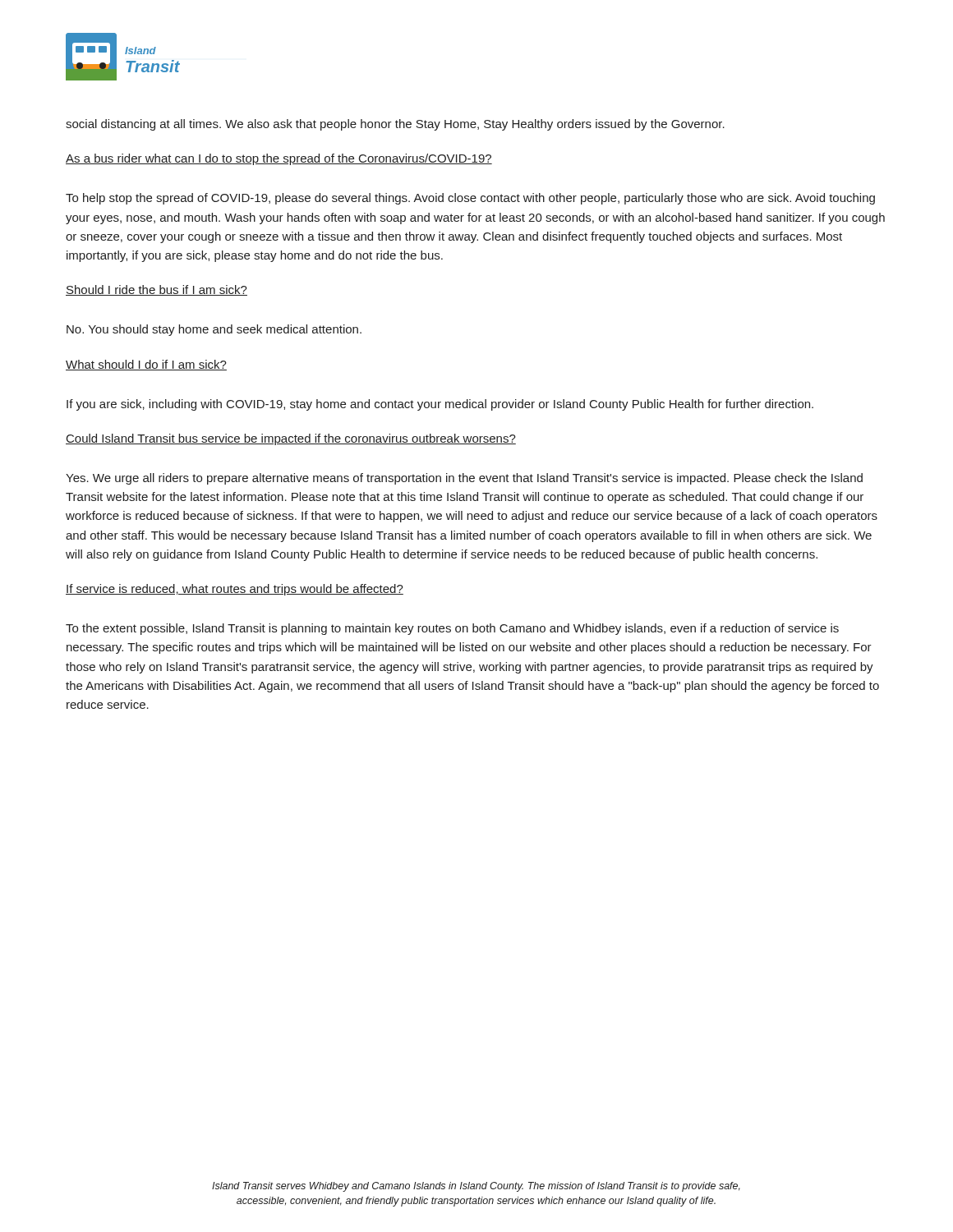953x1232 pixels.
Task: Point to the block starting "What should I do if I am sick?"
Action: point(146,364)
